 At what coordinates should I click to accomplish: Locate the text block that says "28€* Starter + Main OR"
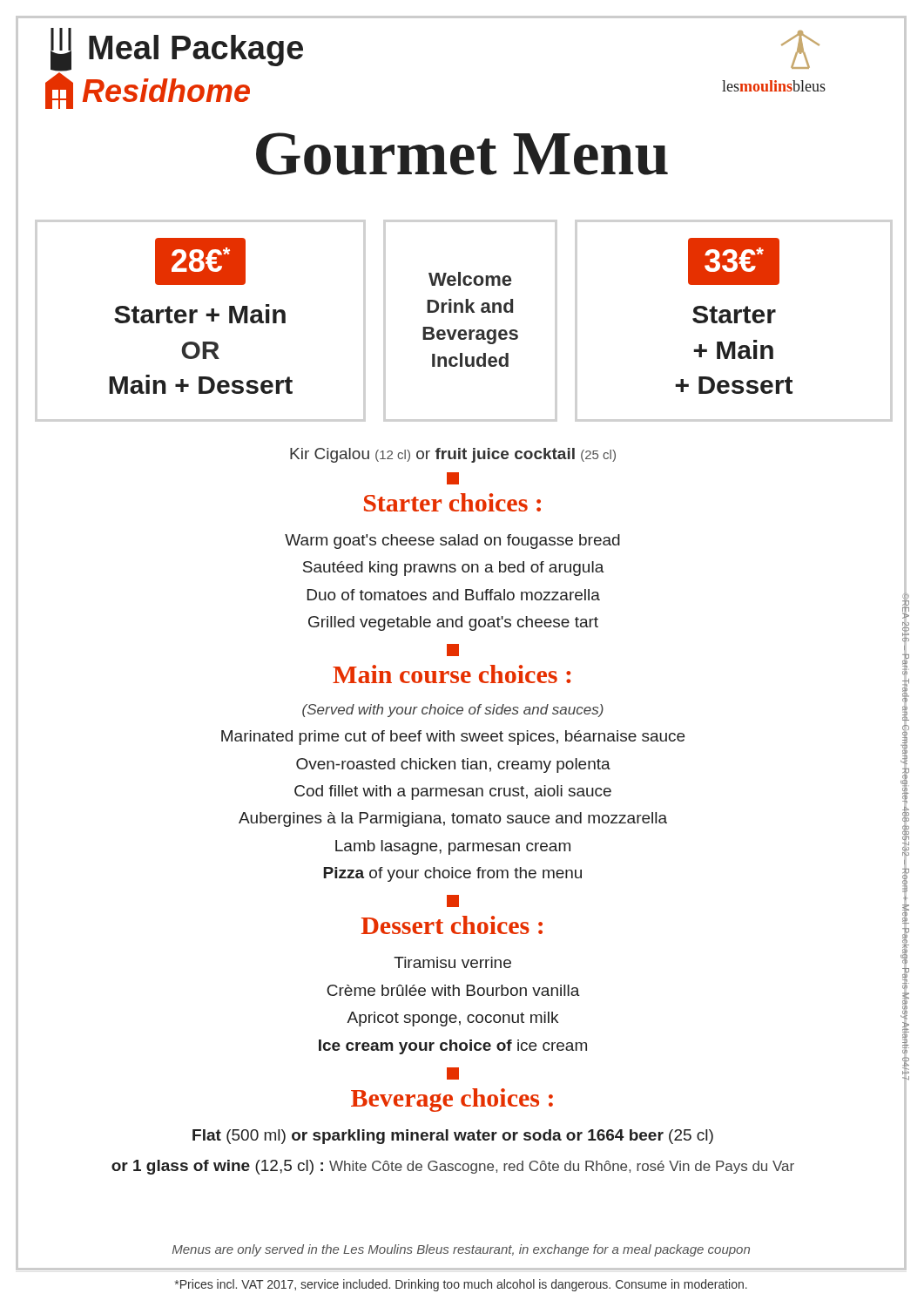pyautogui.click(x=464, y=320)
